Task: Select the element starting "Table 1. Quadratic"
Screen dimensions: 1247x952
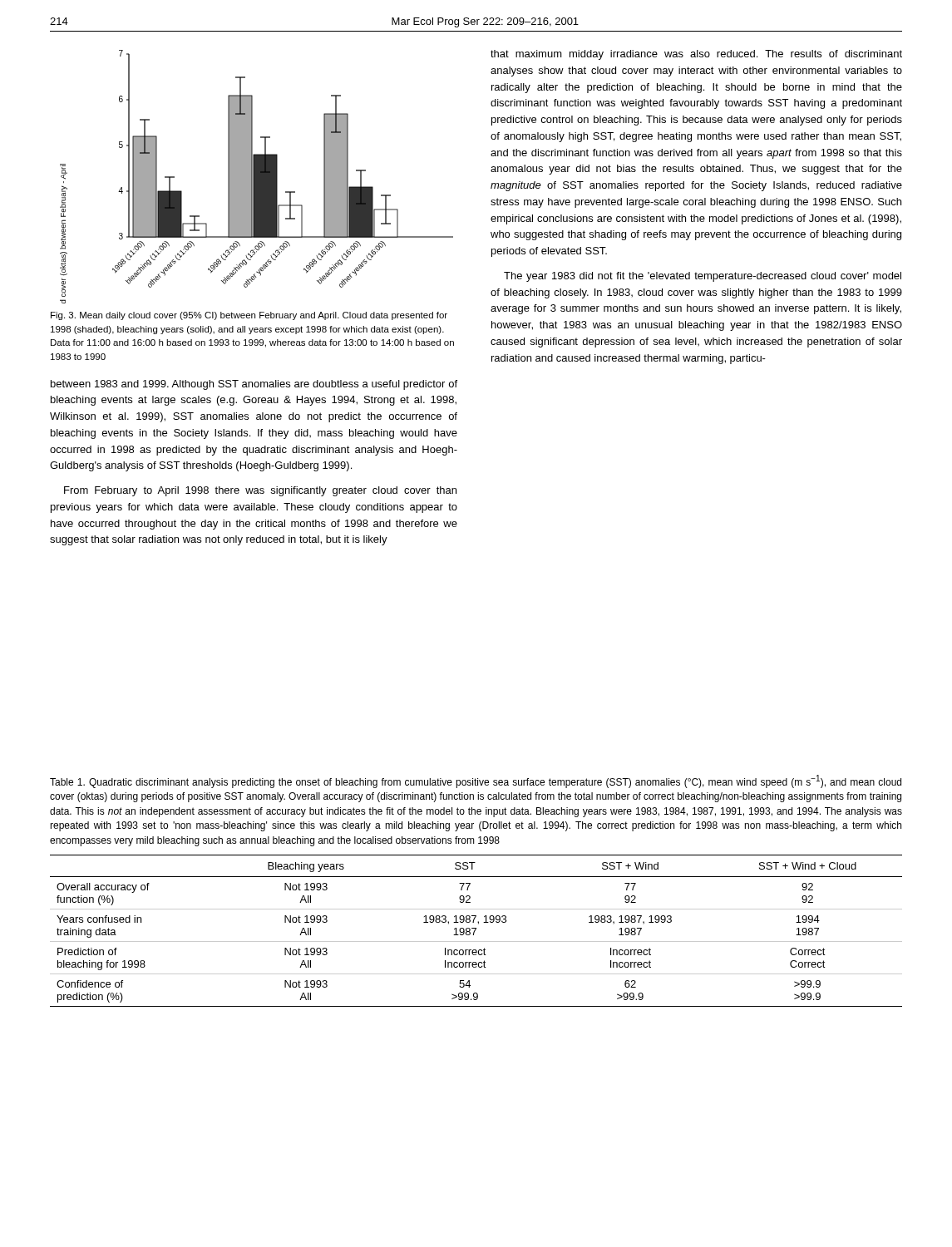Action: coord(476,810)
